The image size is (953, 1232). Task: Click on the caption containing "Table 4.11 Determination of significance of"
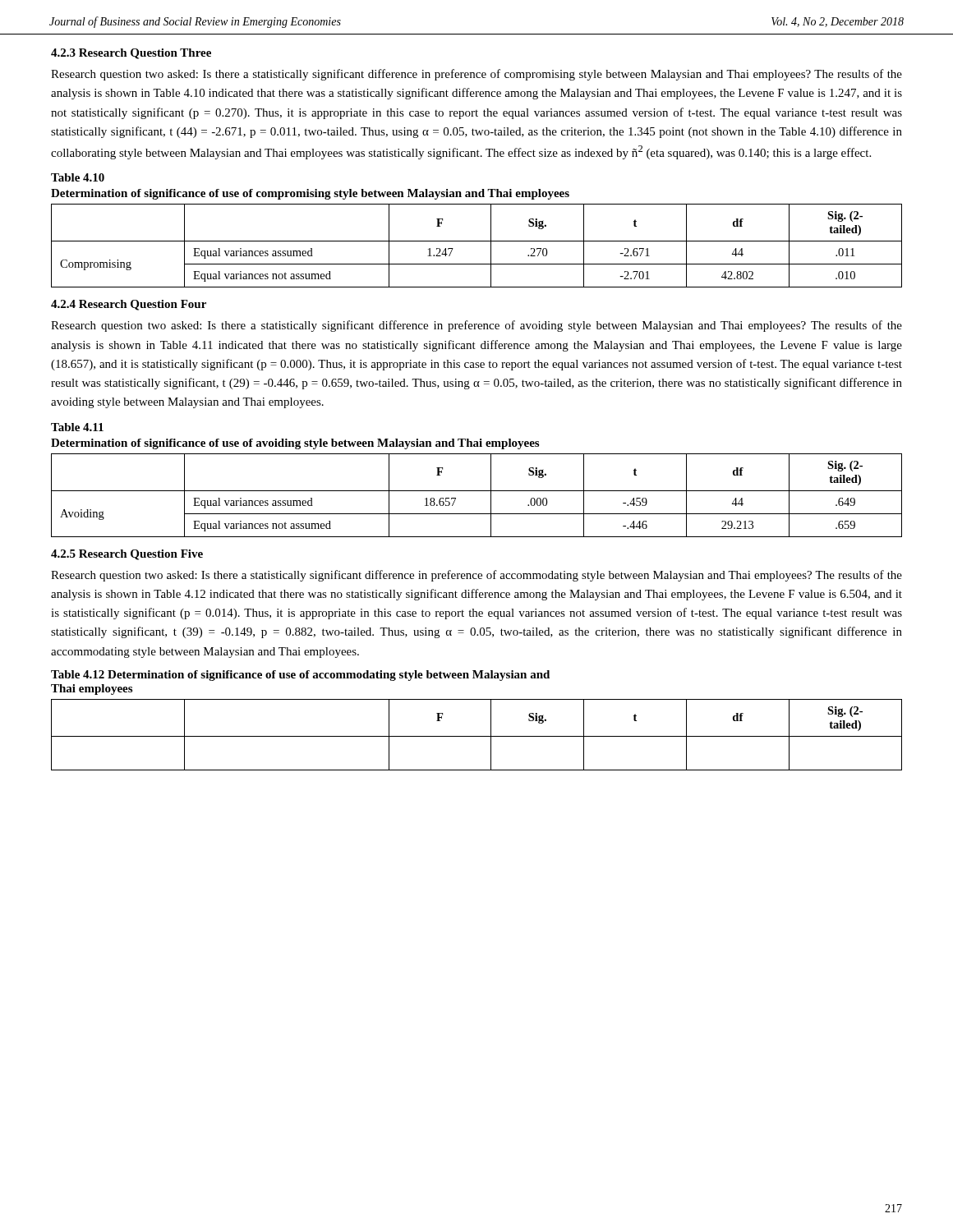coord(476,435)
